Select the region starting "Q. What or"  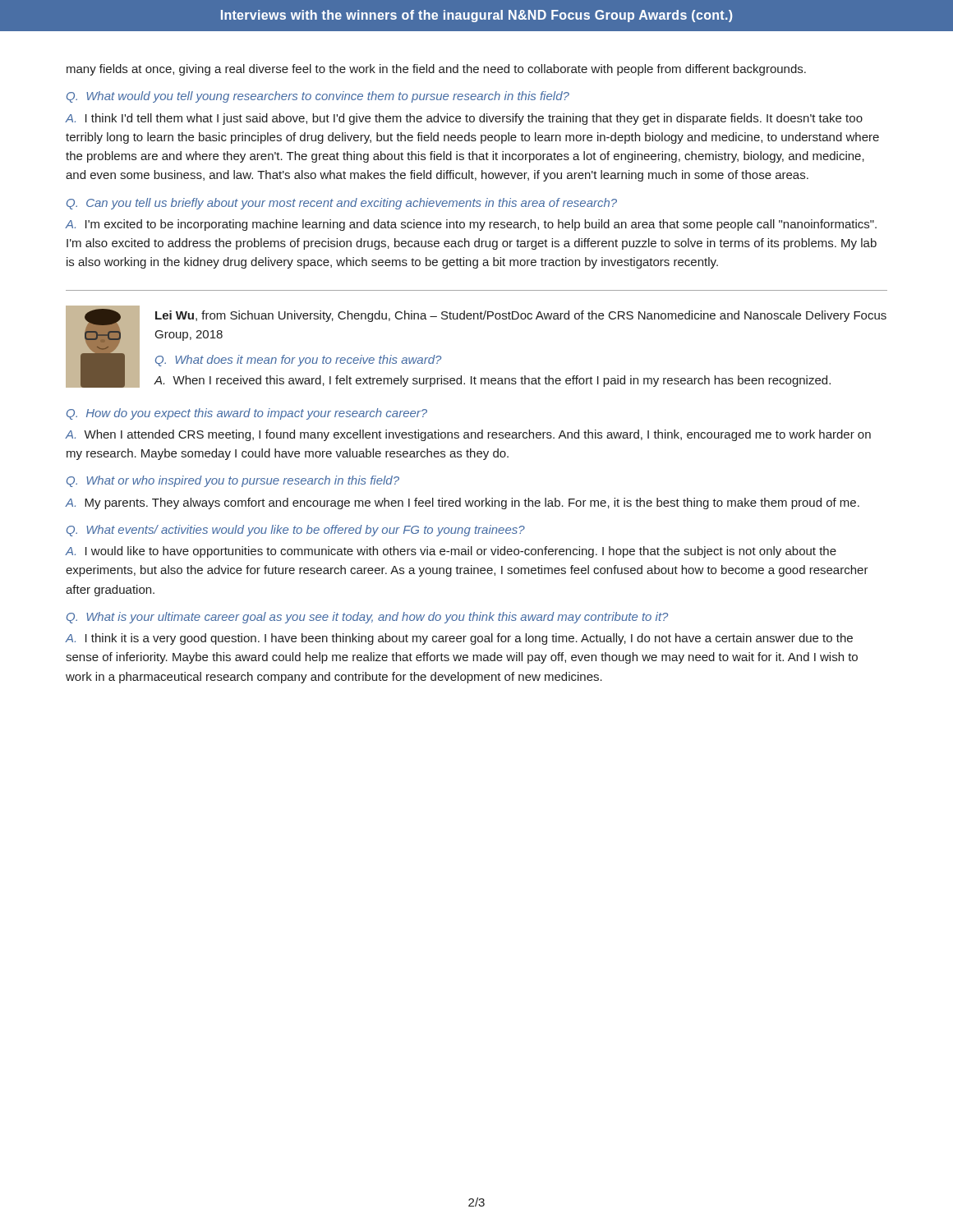[x=233, y=480]
